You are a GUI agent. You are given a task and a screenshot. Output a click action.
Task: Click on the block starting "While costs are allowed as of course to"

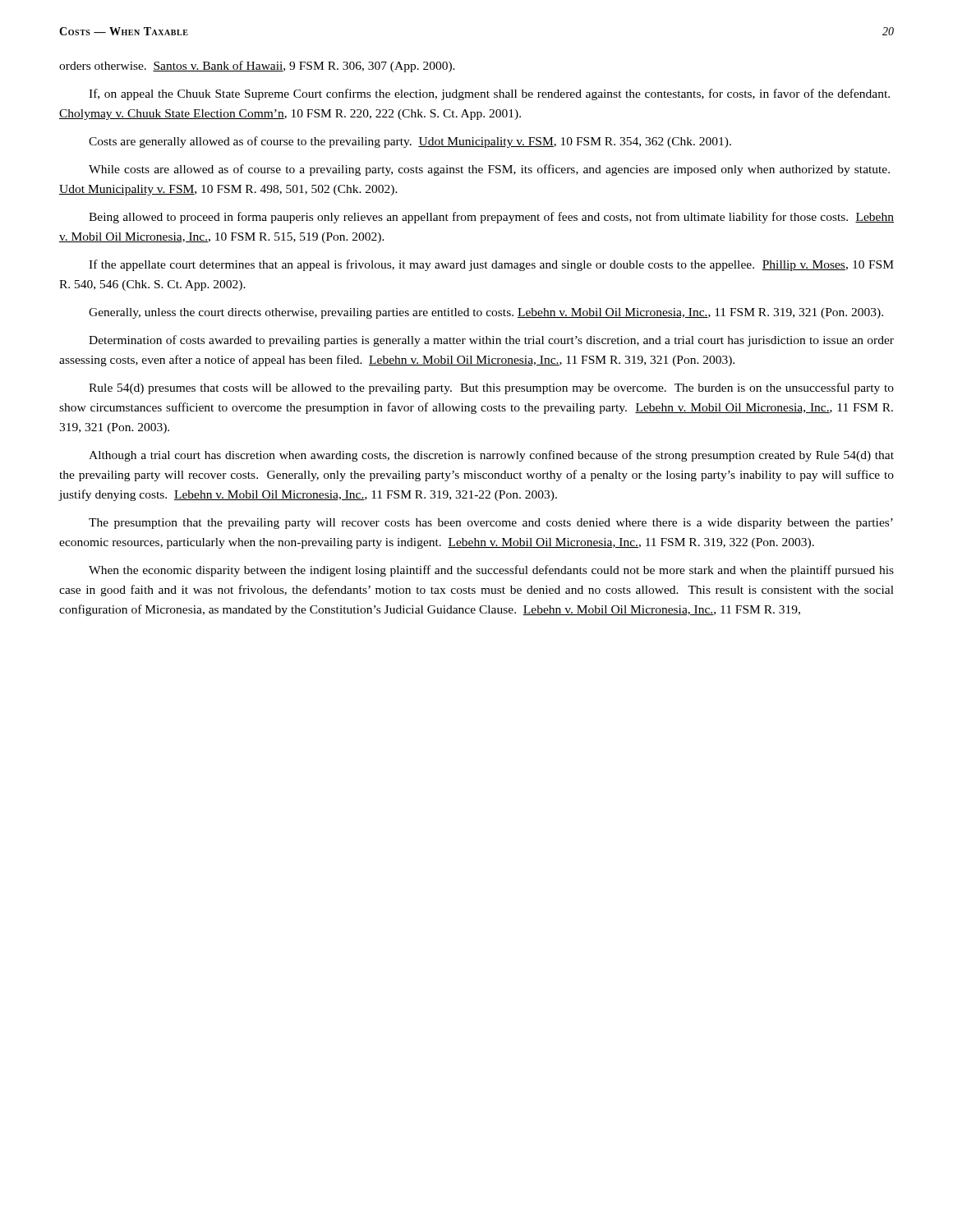pyautogui.click(x=476, y=178)
